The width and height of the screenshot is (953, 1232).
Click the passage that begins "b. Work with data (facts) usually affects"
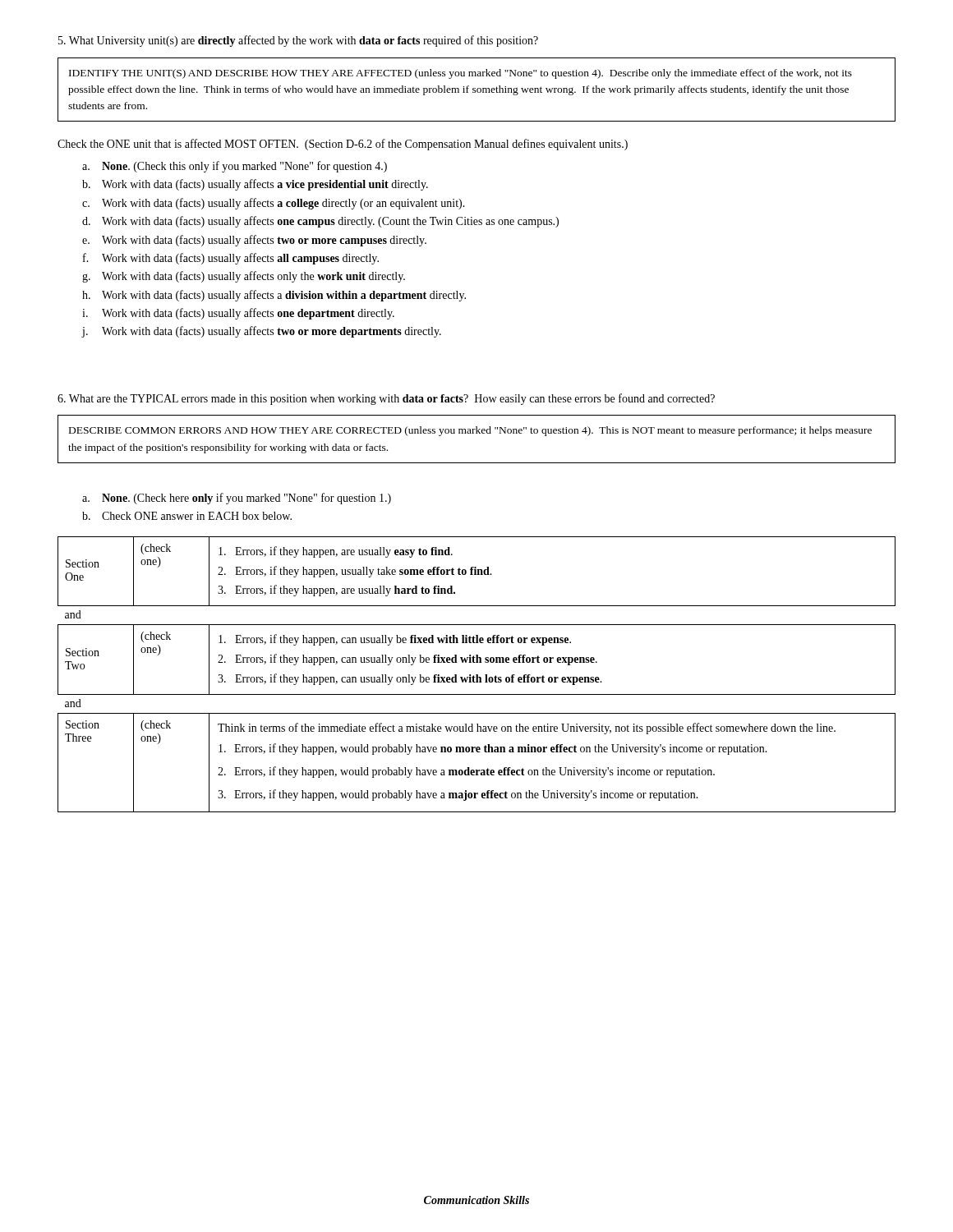pyautogui.click(x=255, y=185)
